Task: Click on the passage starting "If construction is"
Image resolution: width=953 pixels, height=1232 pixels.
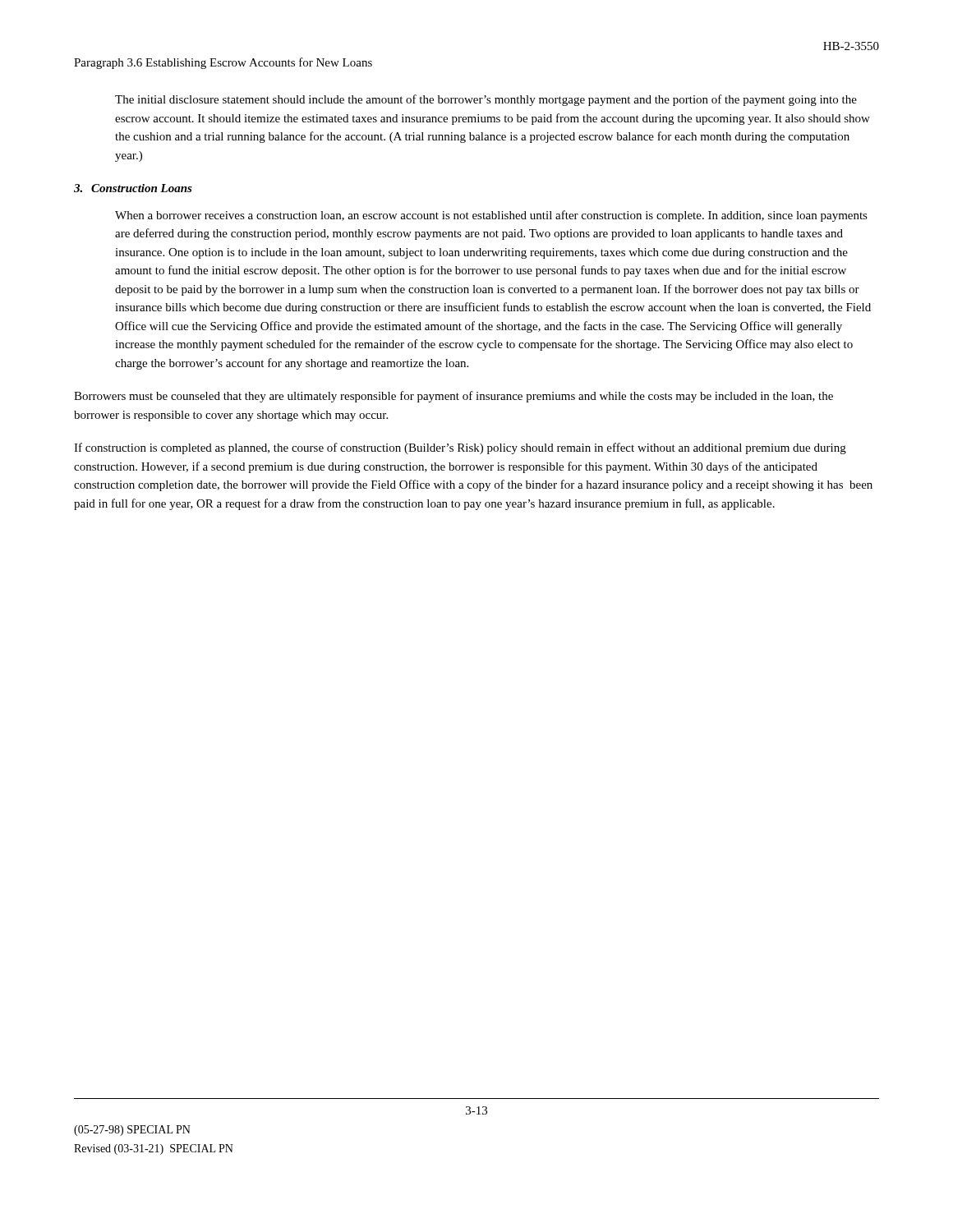Action: click(473, 475)
